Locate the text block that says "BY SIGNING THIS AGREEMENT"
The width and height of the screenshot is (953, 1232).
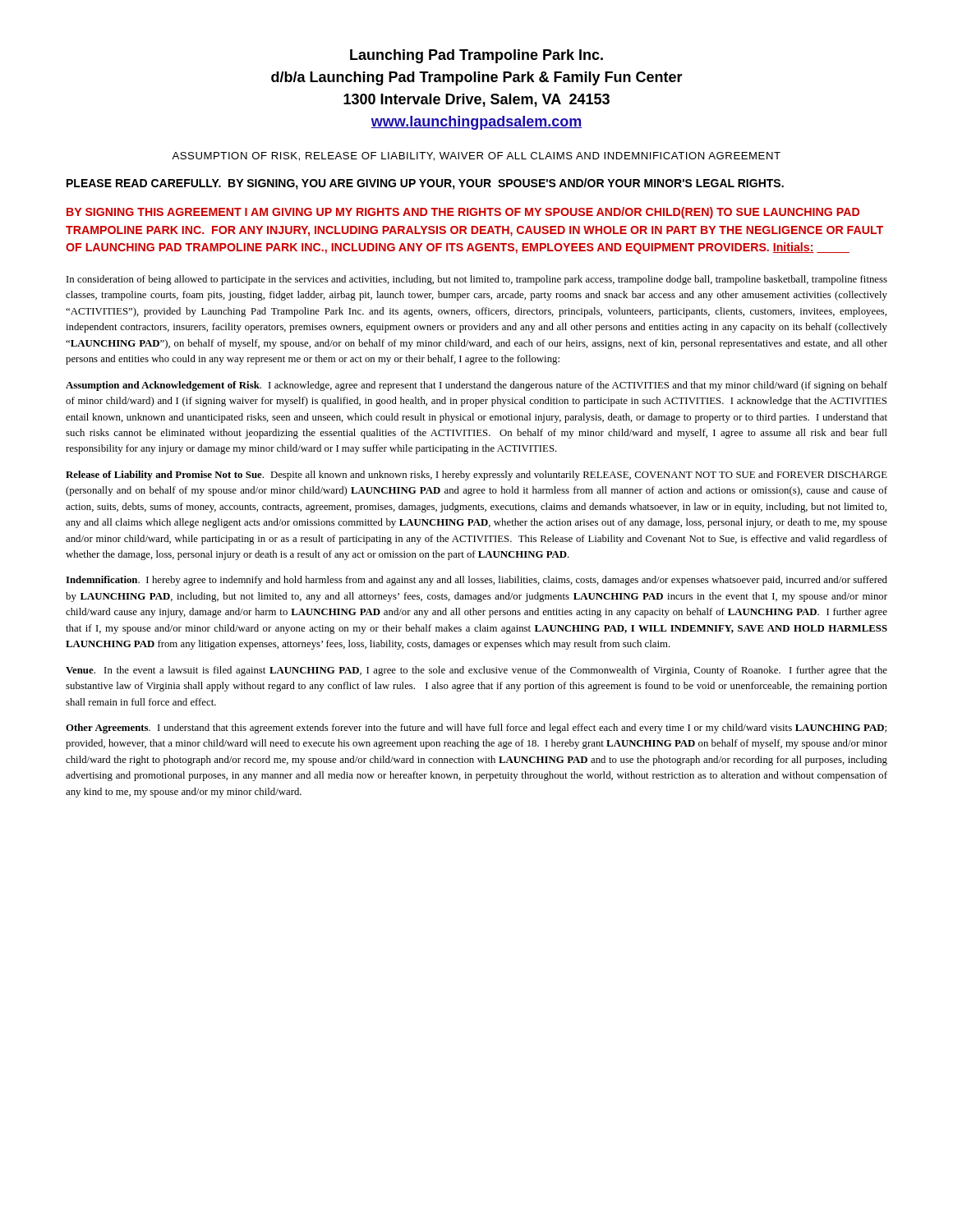pos(475,230)
